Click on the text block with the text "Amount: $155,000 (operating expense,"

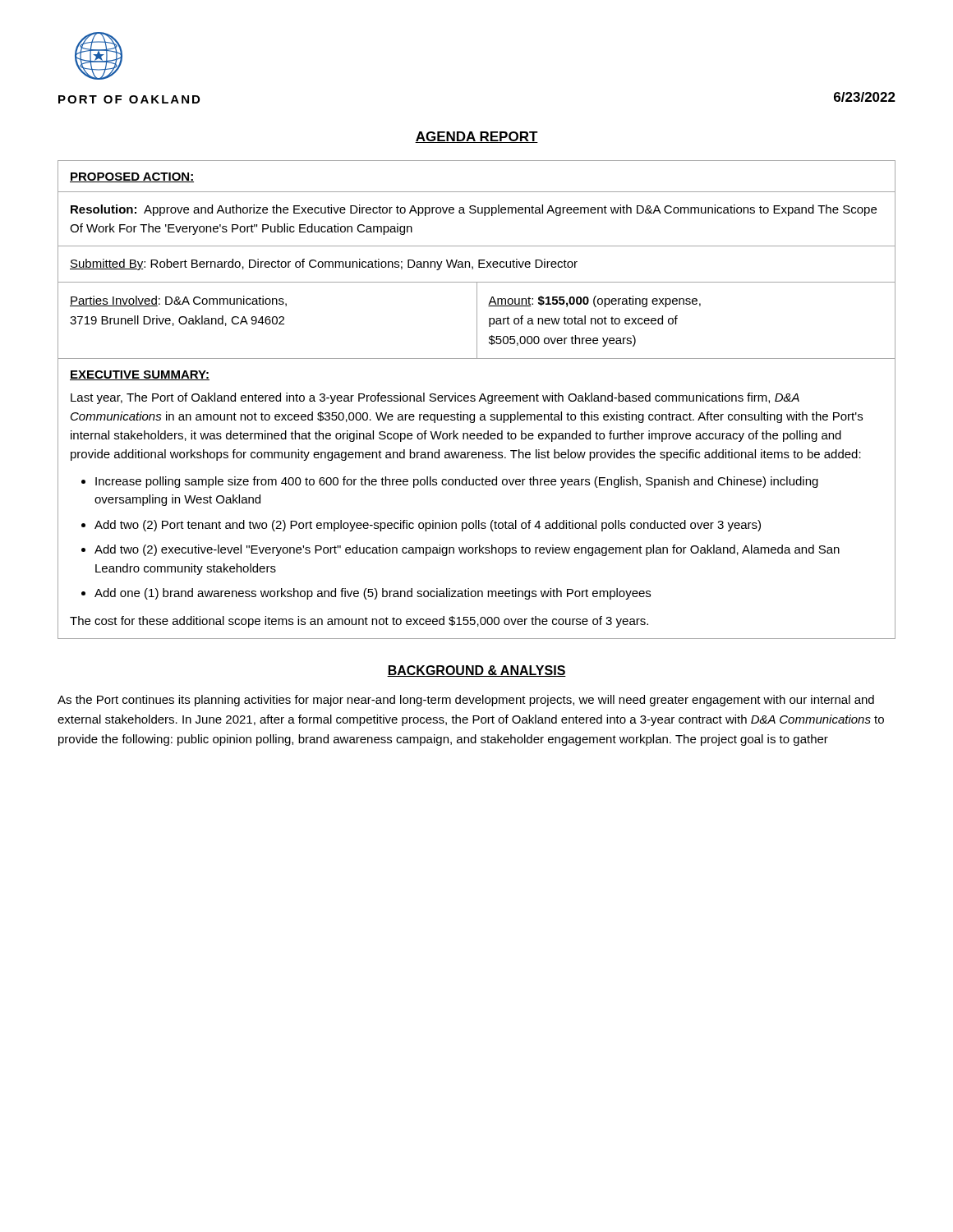[595, 320]
